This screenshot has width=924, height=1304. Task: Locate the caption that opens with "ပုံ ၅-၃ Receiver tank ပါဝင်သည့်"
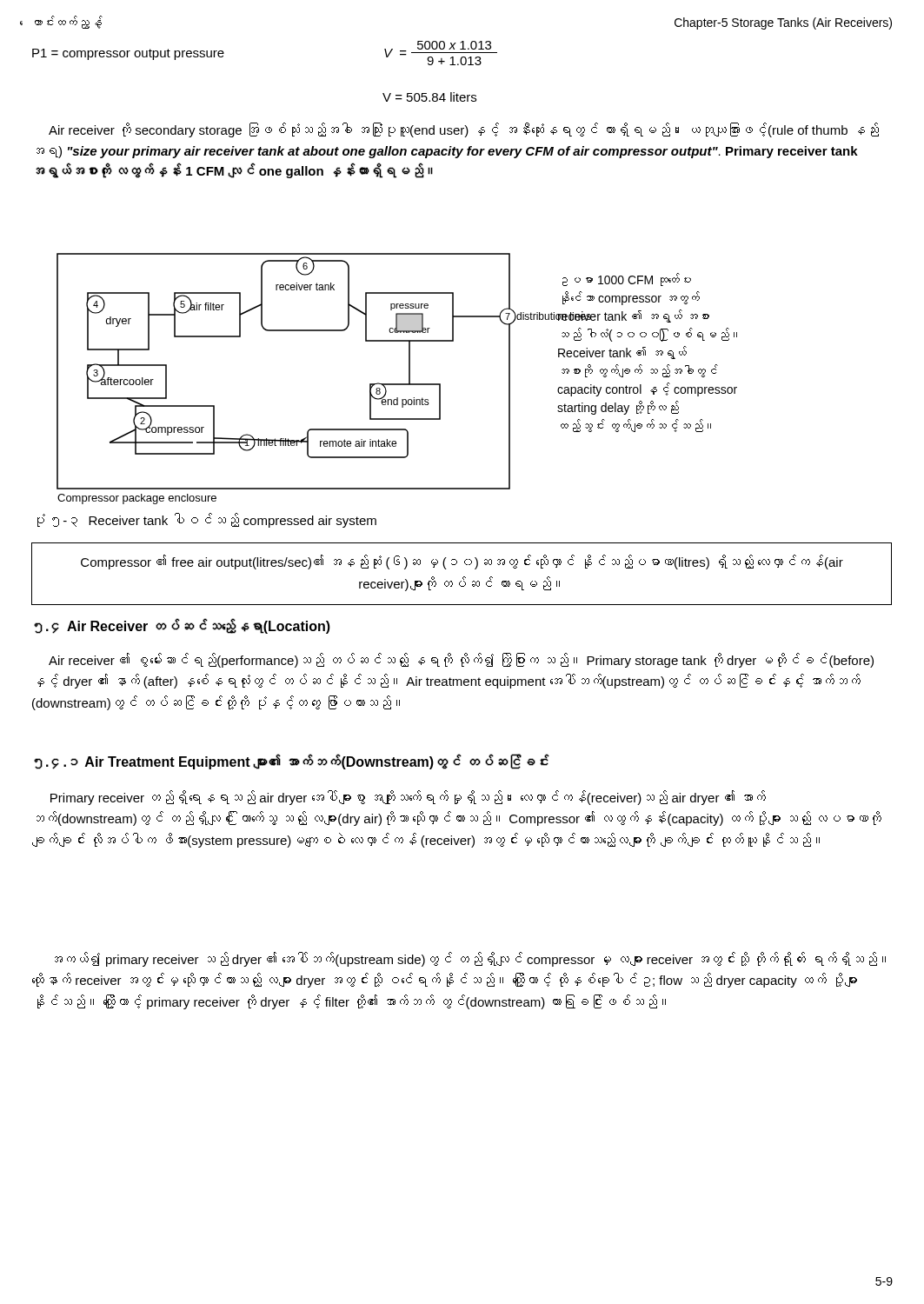click(204, 520)
